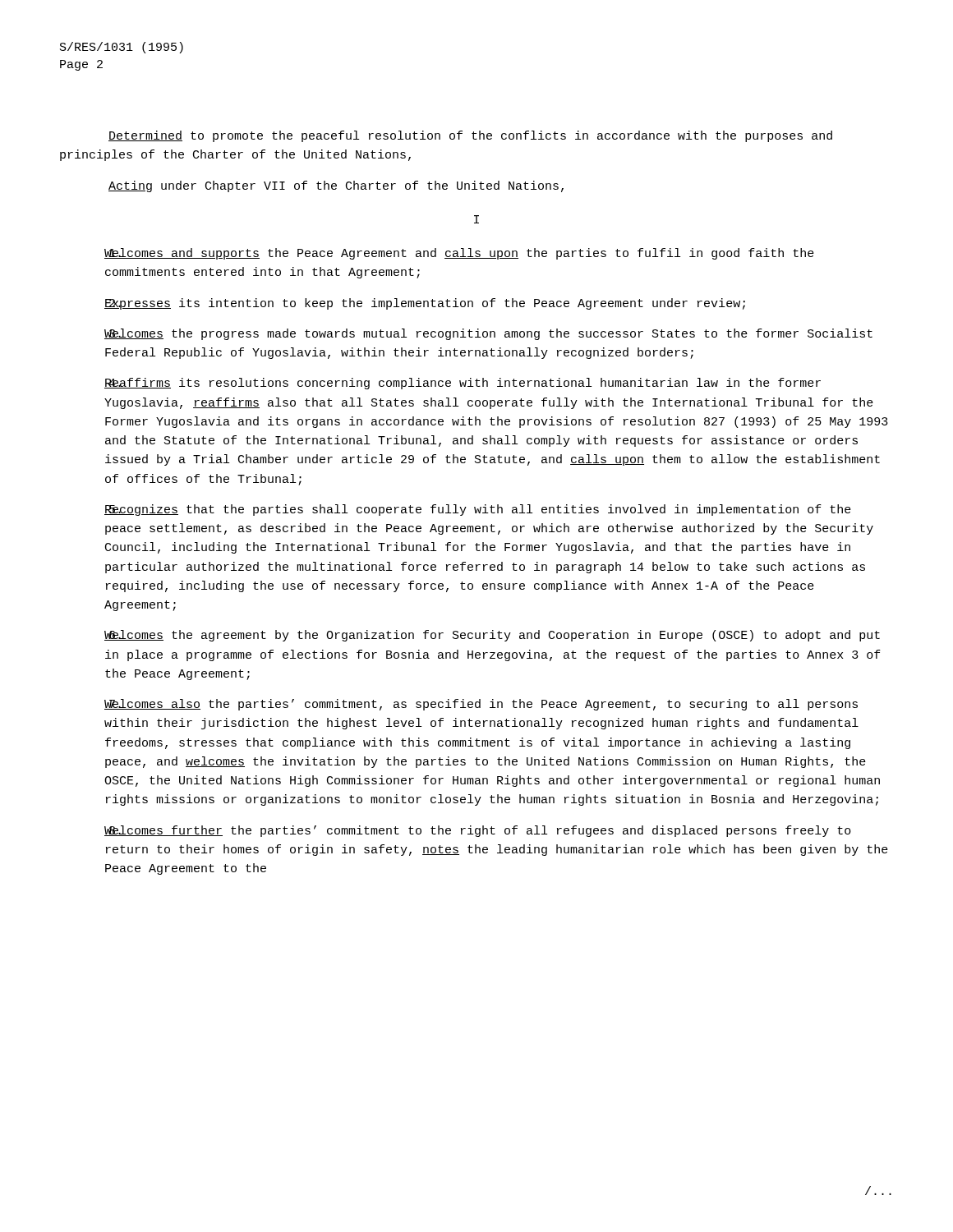Select the passage starting "3.Welcomes the progress made towards mutual recognition"

pos(476,344)
